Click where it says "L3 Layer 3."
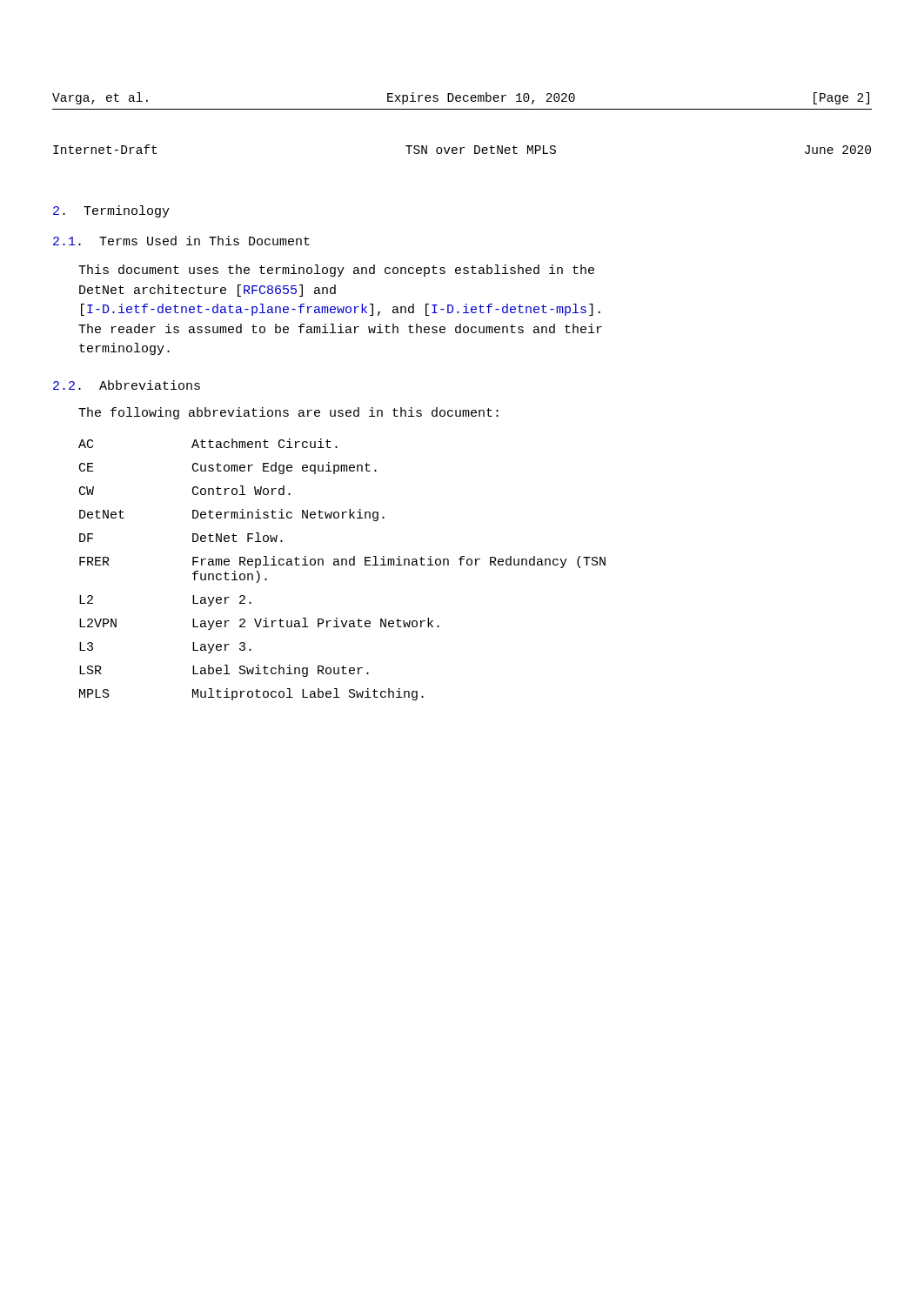924x1305 pixels. click(80, 648)
